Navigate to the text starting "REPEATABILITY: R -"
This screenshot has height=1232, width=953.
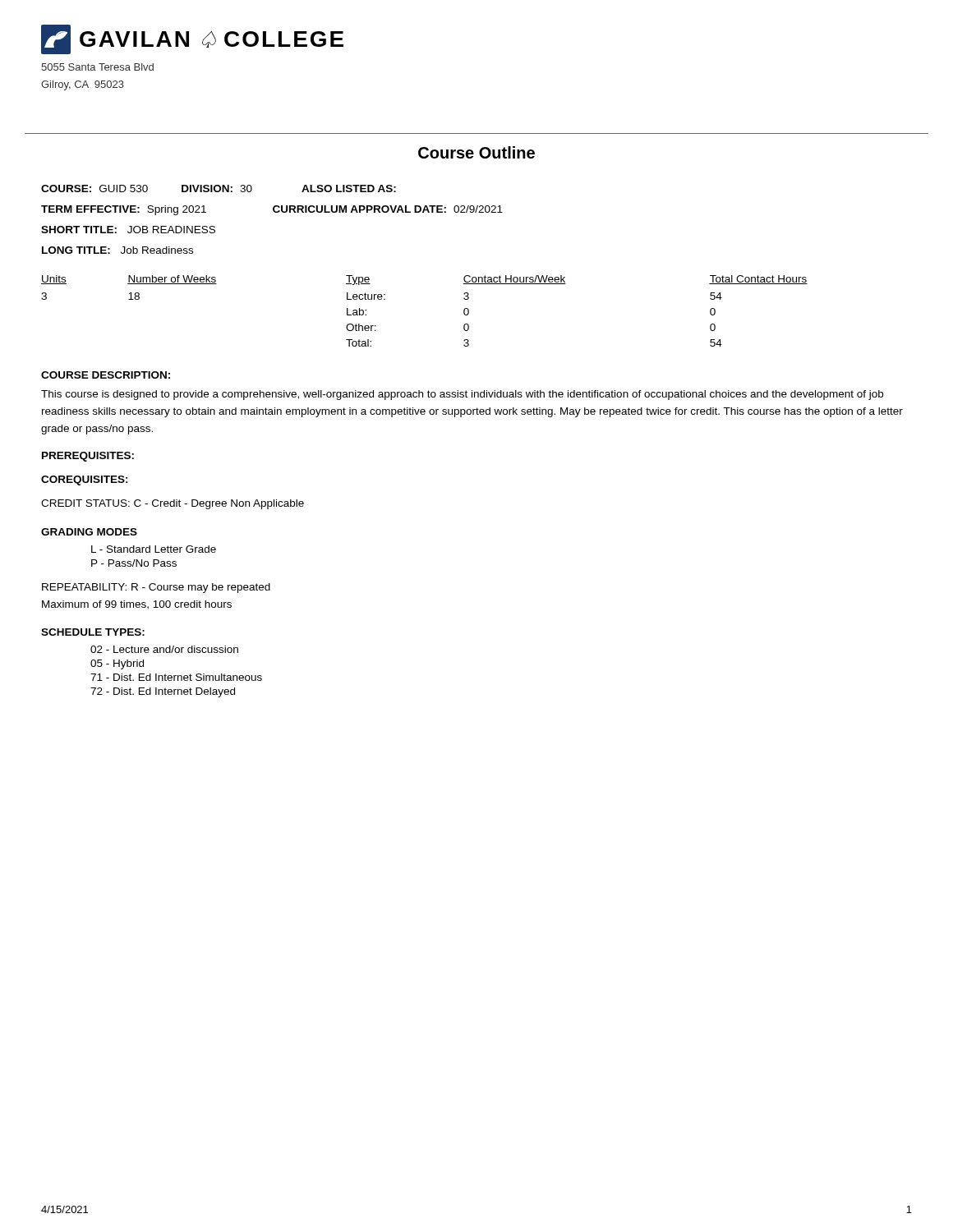coord(156,586)
